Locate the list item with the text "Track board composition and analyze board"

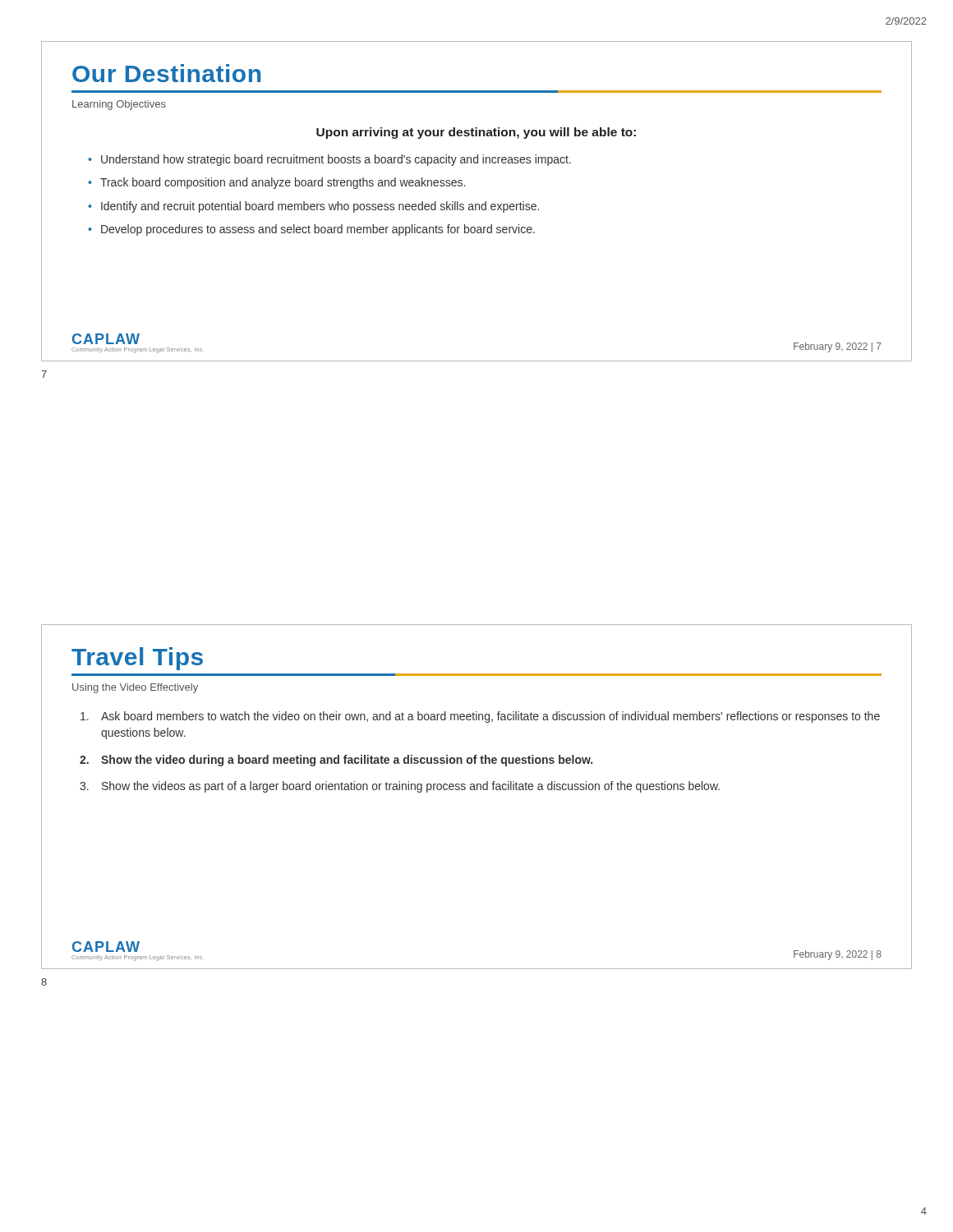coord(283,183)
